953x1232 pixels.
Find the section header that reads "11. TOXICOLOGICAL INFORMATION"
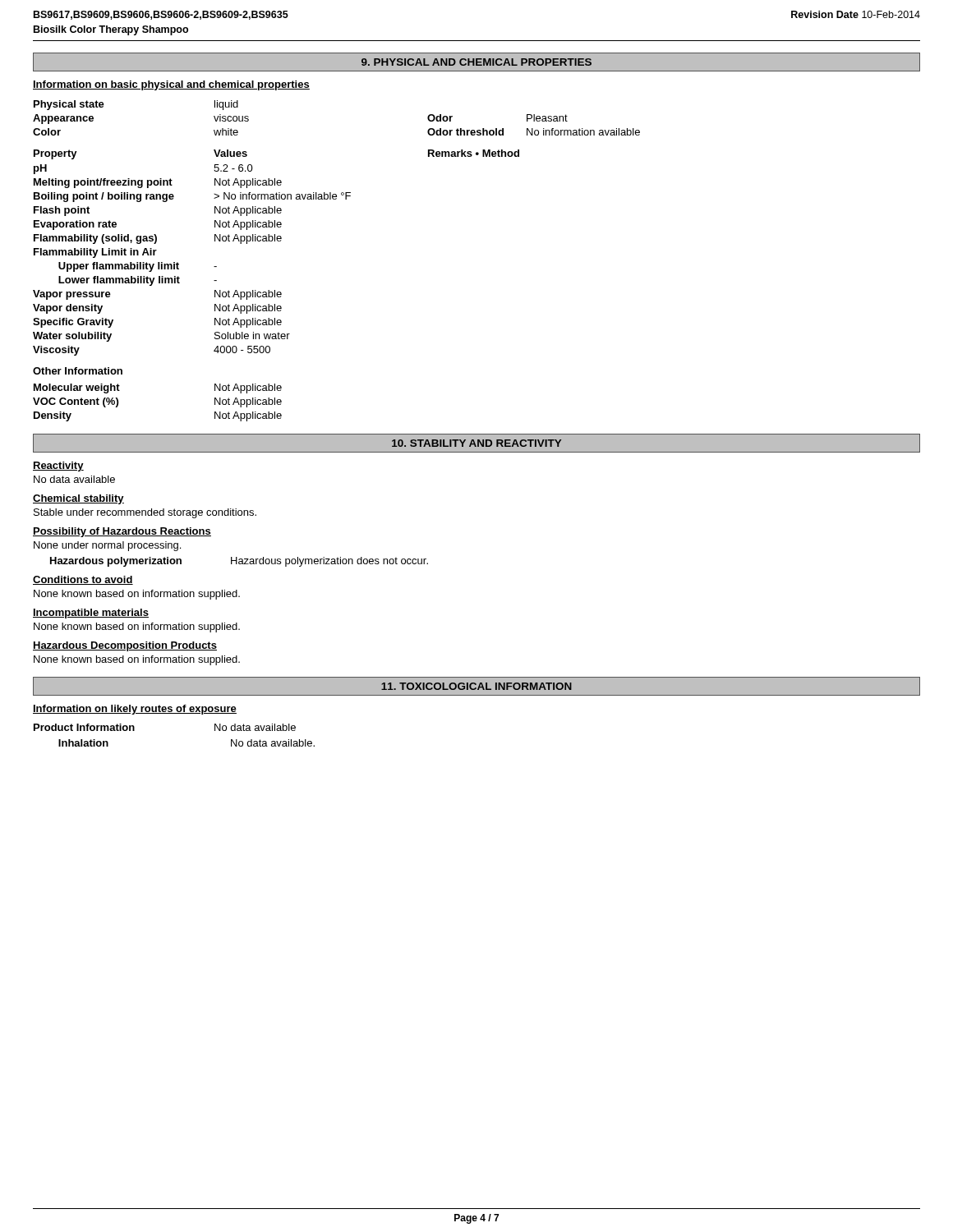click(476, 686)
